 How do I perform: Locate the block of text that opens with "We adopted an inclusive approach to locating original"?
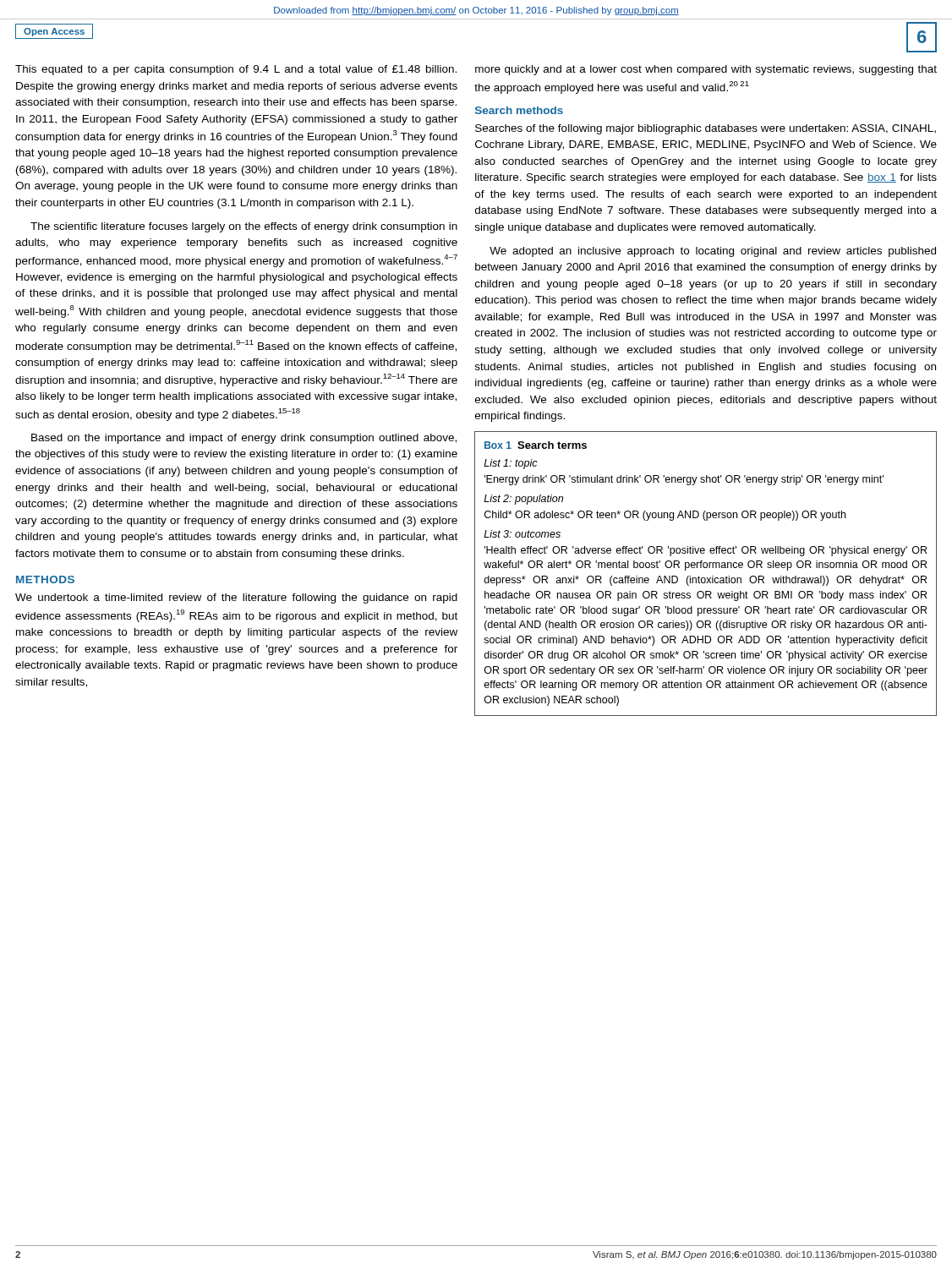click(x=706, y=333)
